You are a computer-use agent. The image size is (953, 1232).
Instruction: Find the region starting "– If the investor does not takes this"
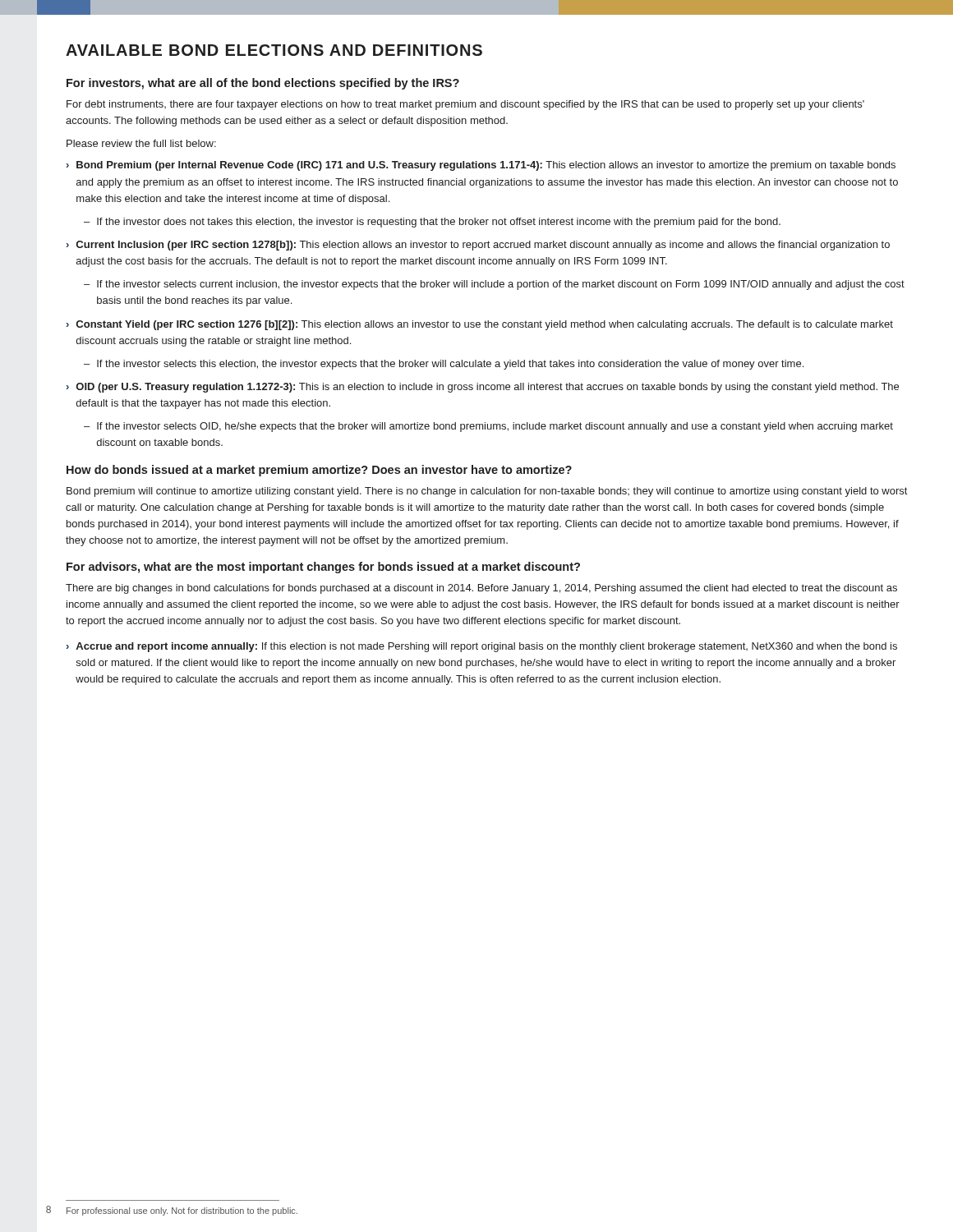click(432, 222)
